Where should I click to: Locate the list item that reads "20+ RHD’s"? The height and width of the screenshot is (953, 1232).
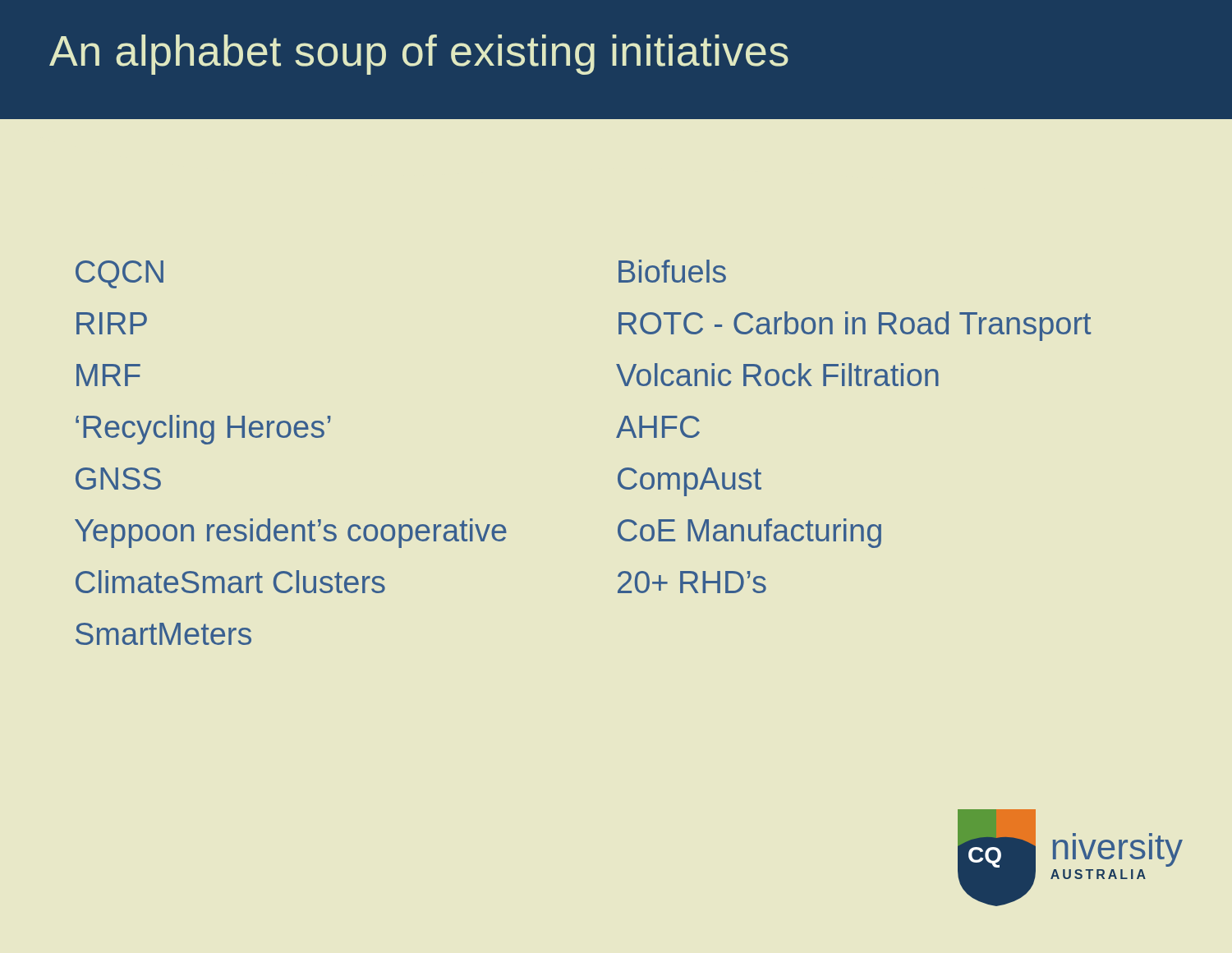coord(692,582)
